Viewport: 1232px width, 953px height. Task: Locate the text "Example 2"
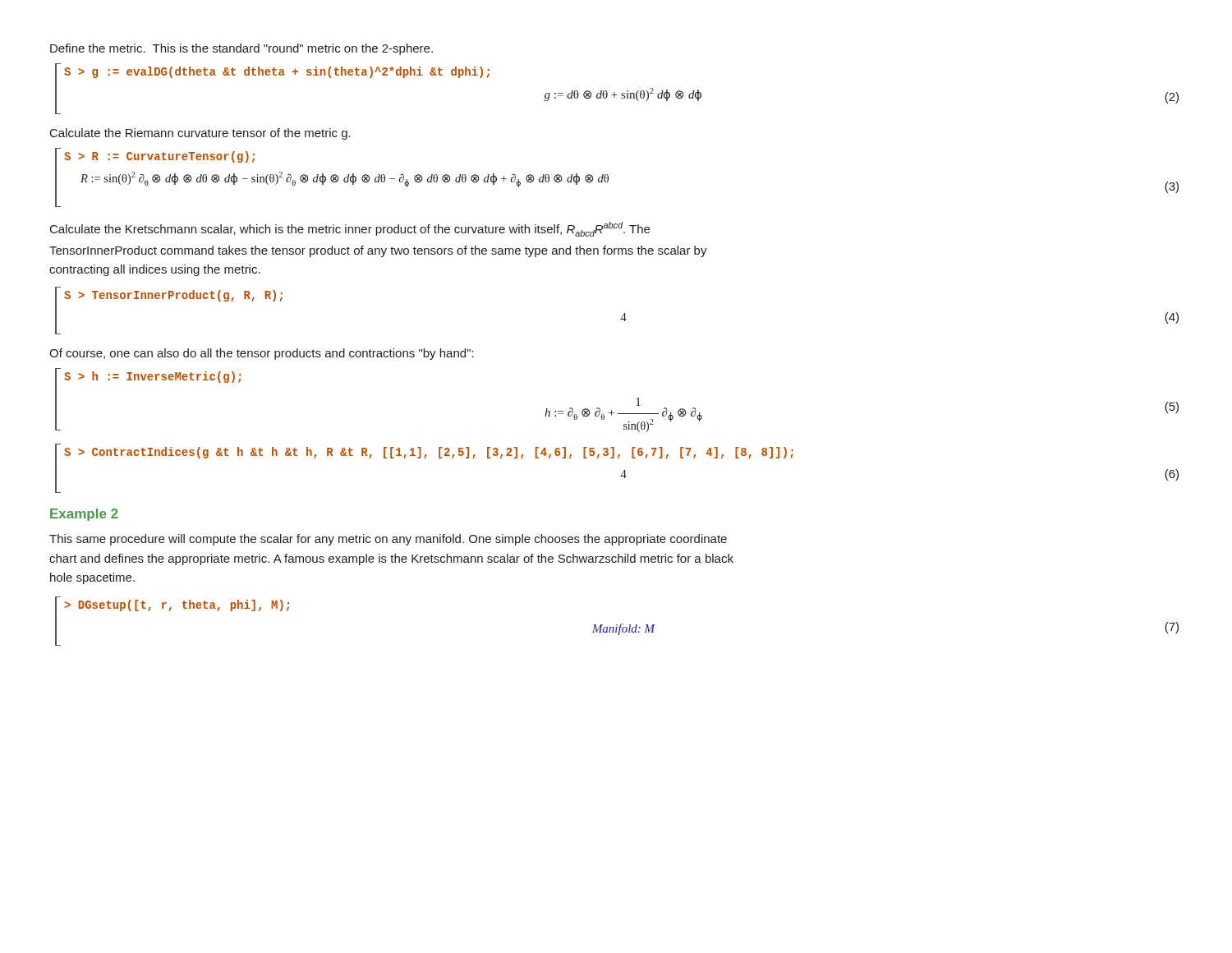tap(84, 514)
